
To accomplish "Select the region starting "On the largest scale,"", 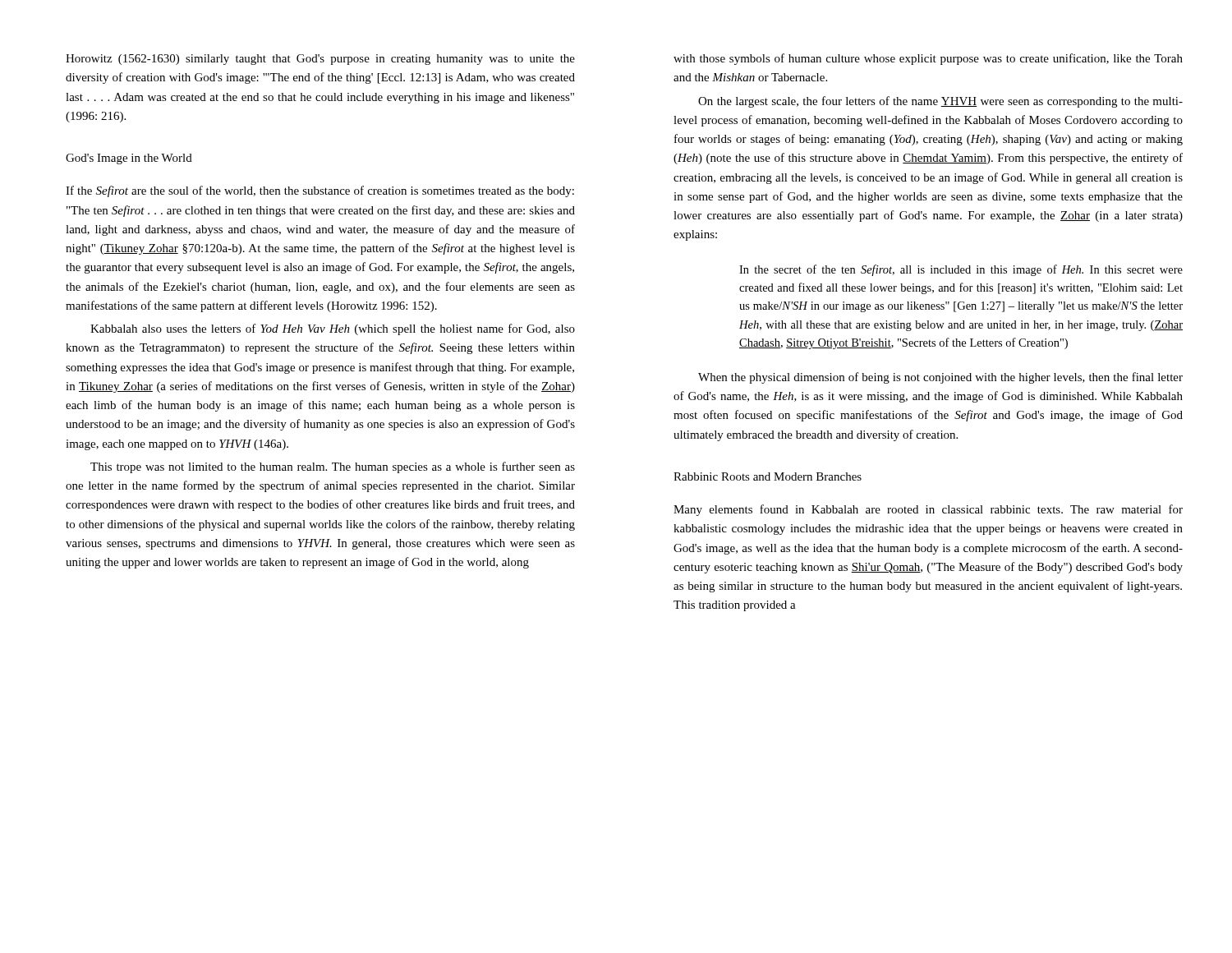I will pyautogui.click(x=928, y=168).
